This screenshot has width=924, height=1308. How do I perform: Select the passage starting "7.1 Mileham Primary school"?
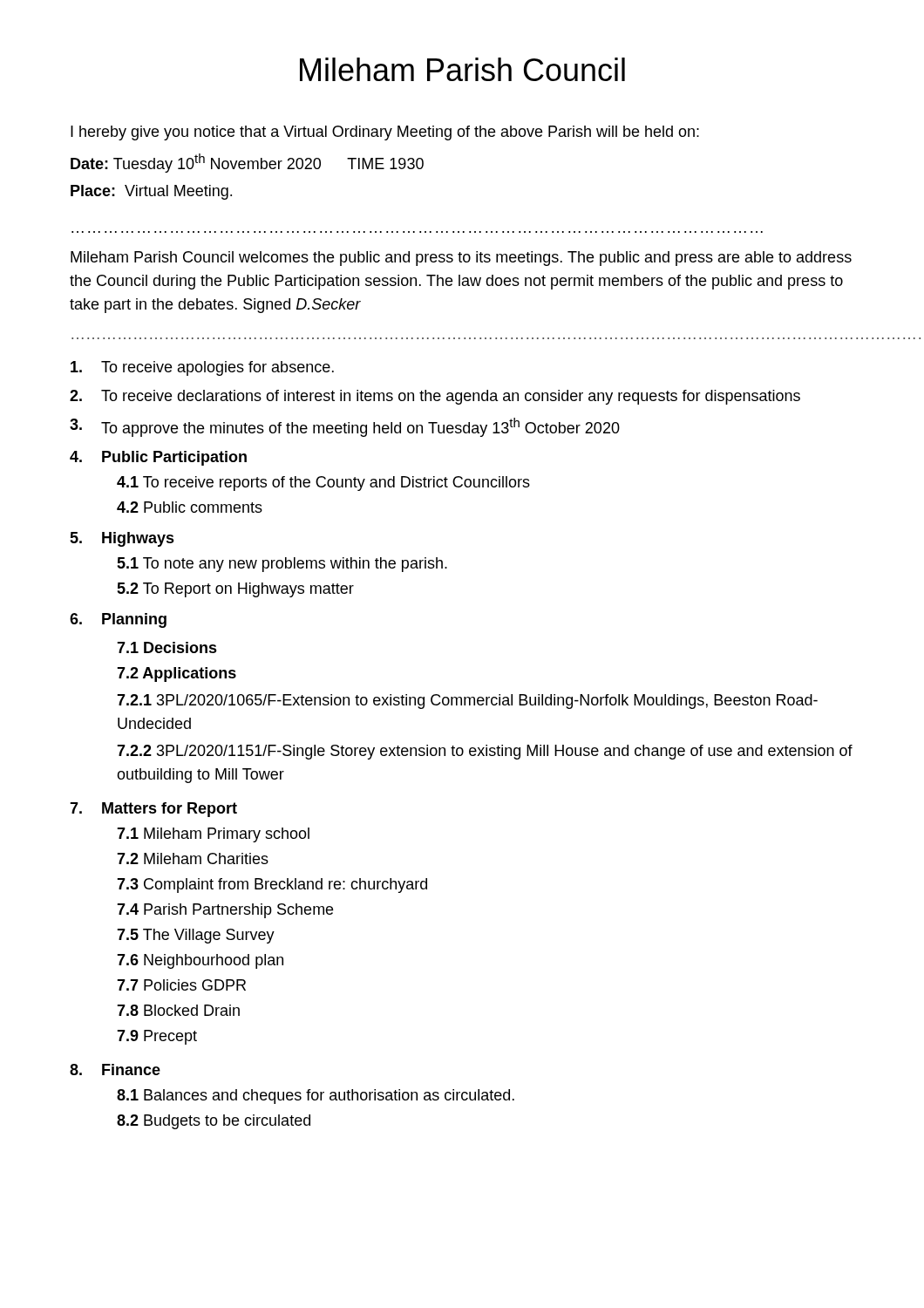coord(214,834)
